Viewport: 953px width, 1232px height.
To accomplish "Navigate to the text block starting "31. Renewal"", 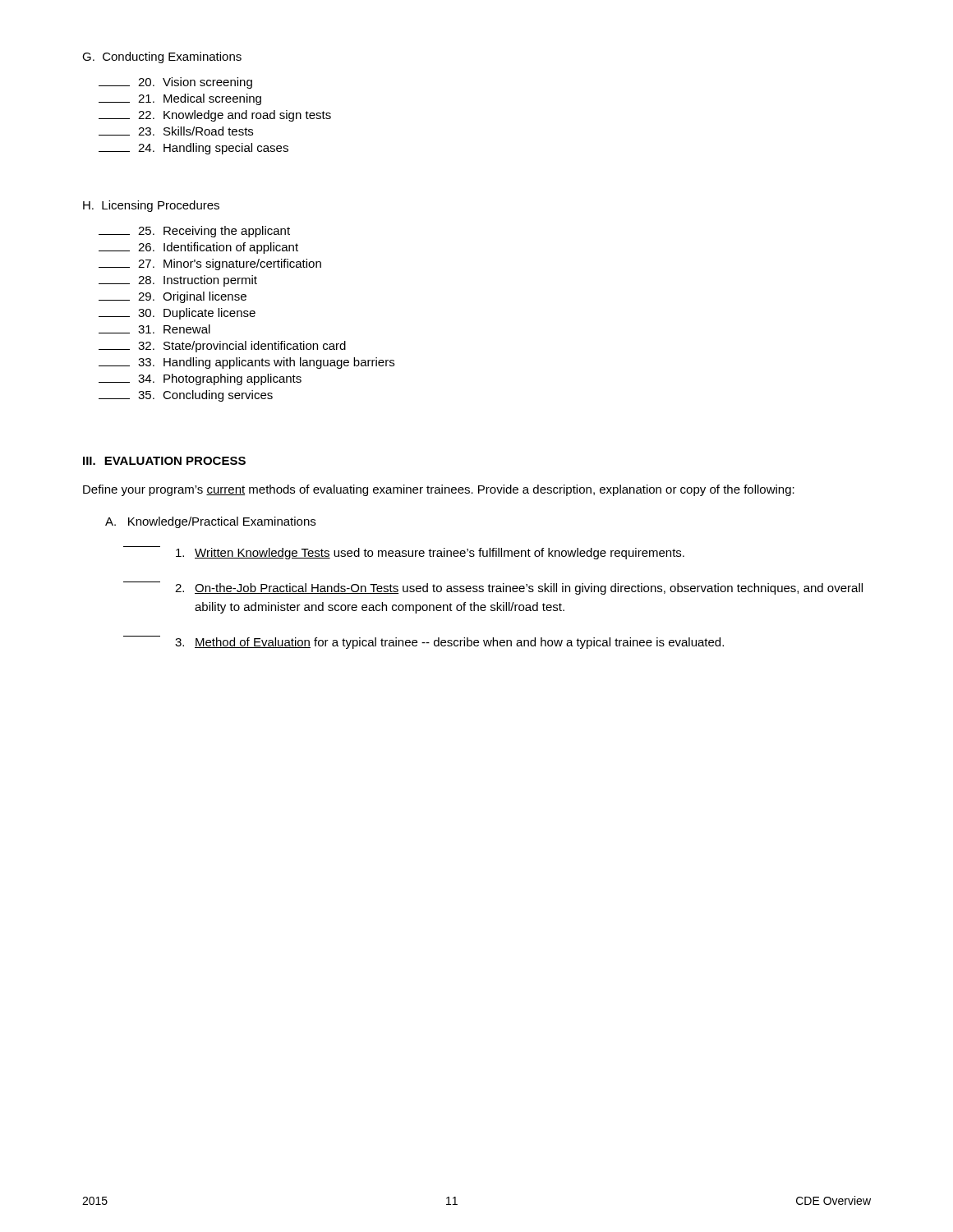I will [x=154, y=329].
